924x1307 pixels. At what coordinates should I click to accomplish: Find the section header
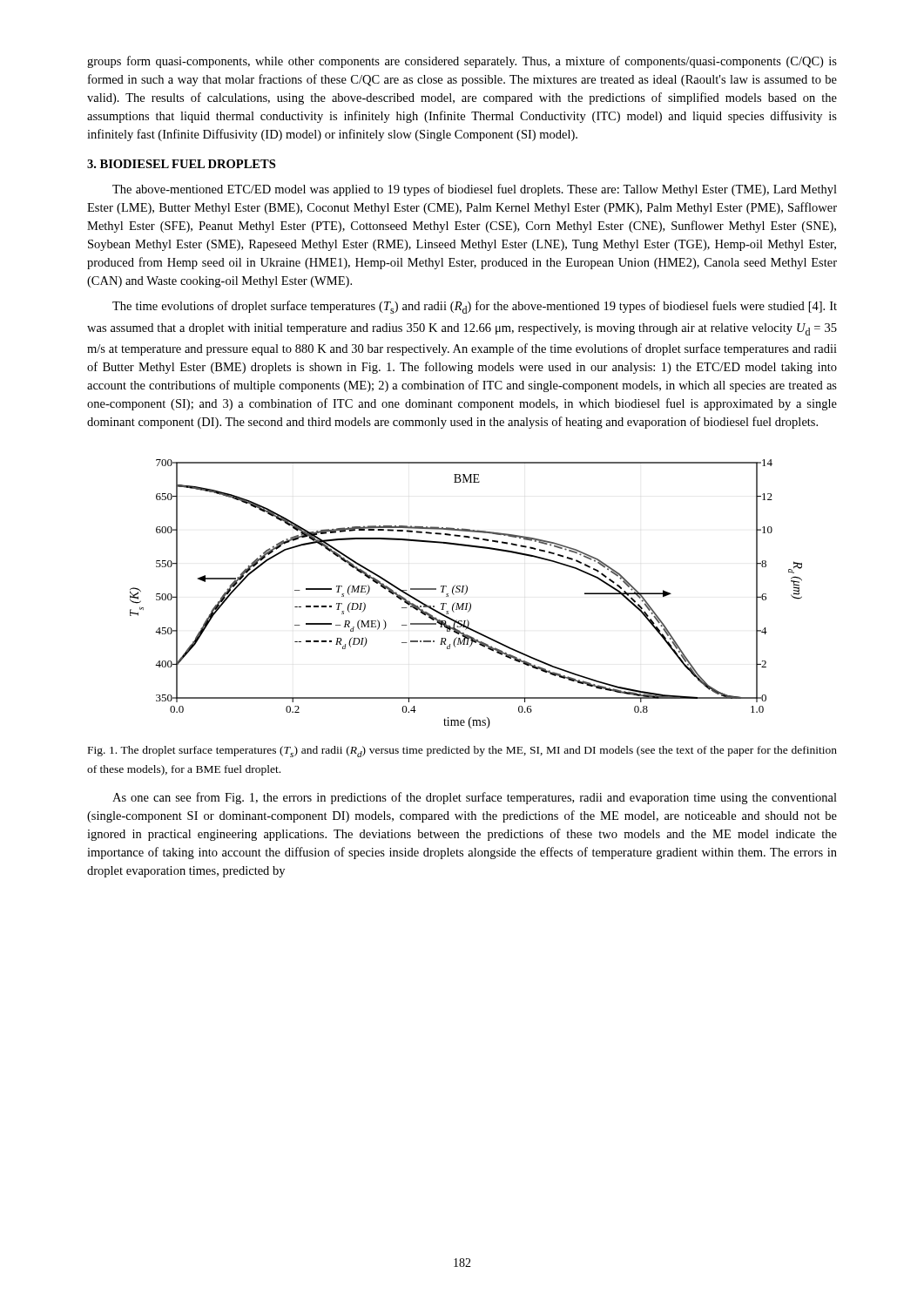coord(182,164)
